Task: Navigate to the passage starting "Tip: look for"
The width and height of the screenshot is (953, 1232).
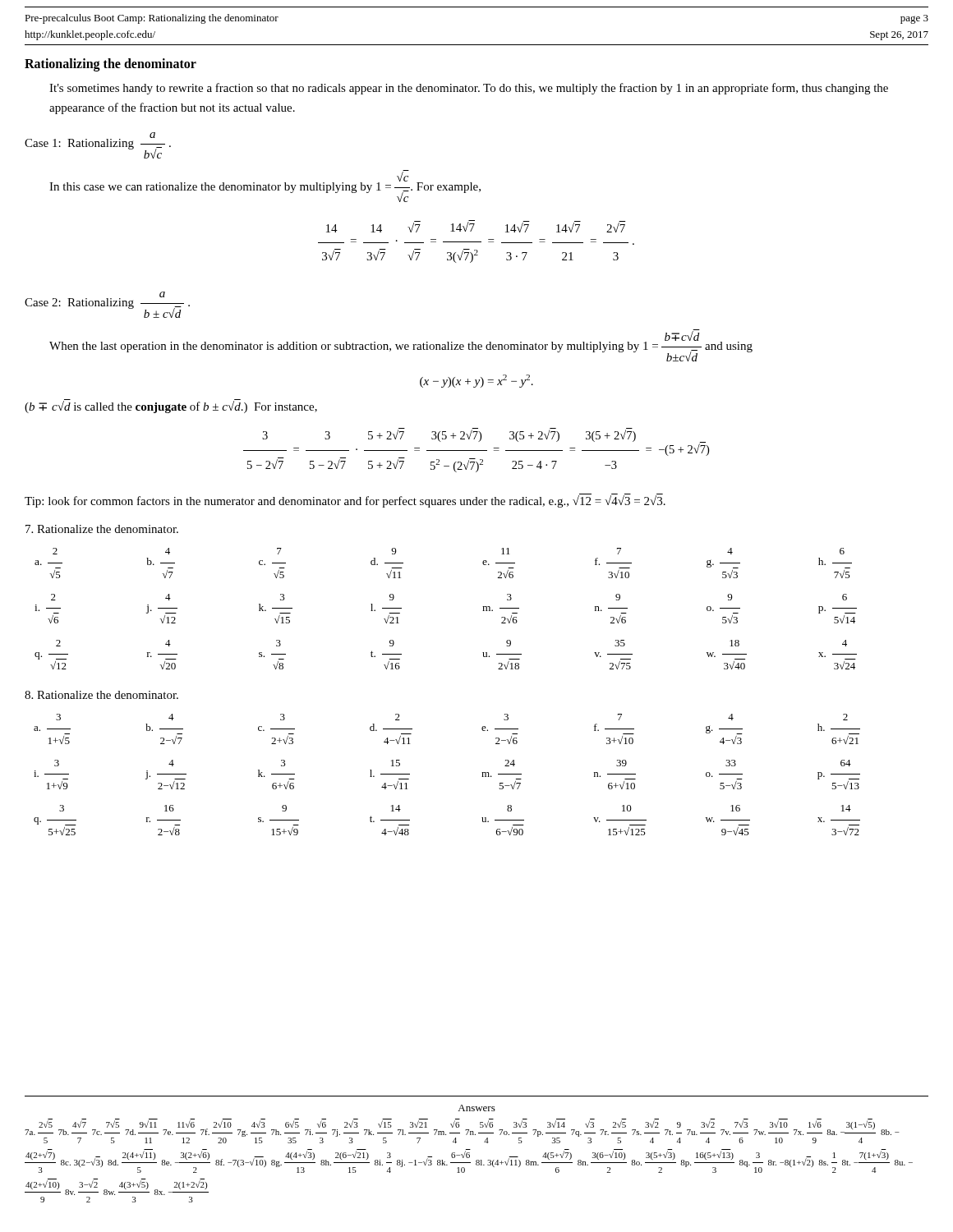Action: (345, 501)
